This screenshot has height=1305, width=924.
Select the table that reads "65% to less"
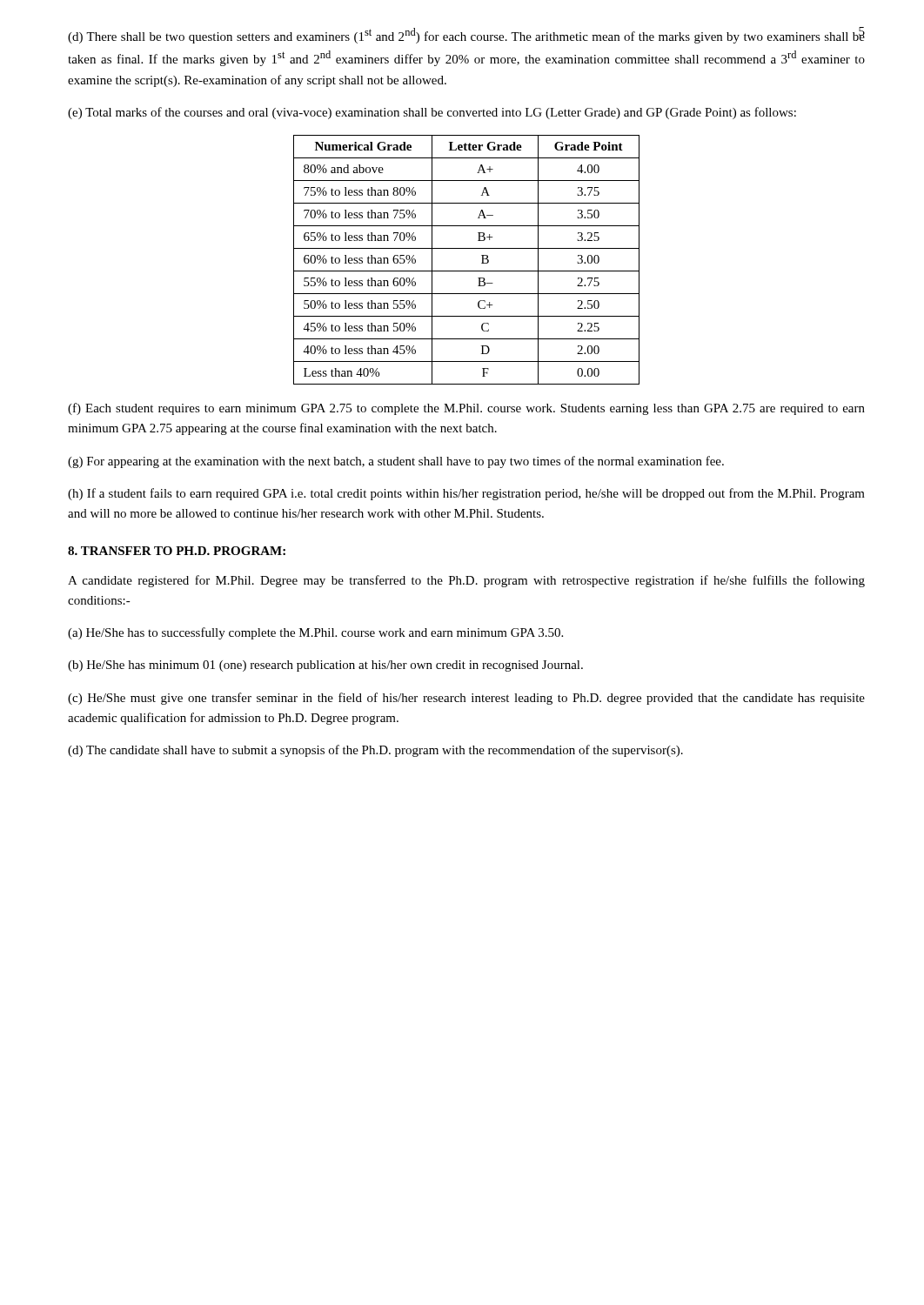tap(466, 260)
